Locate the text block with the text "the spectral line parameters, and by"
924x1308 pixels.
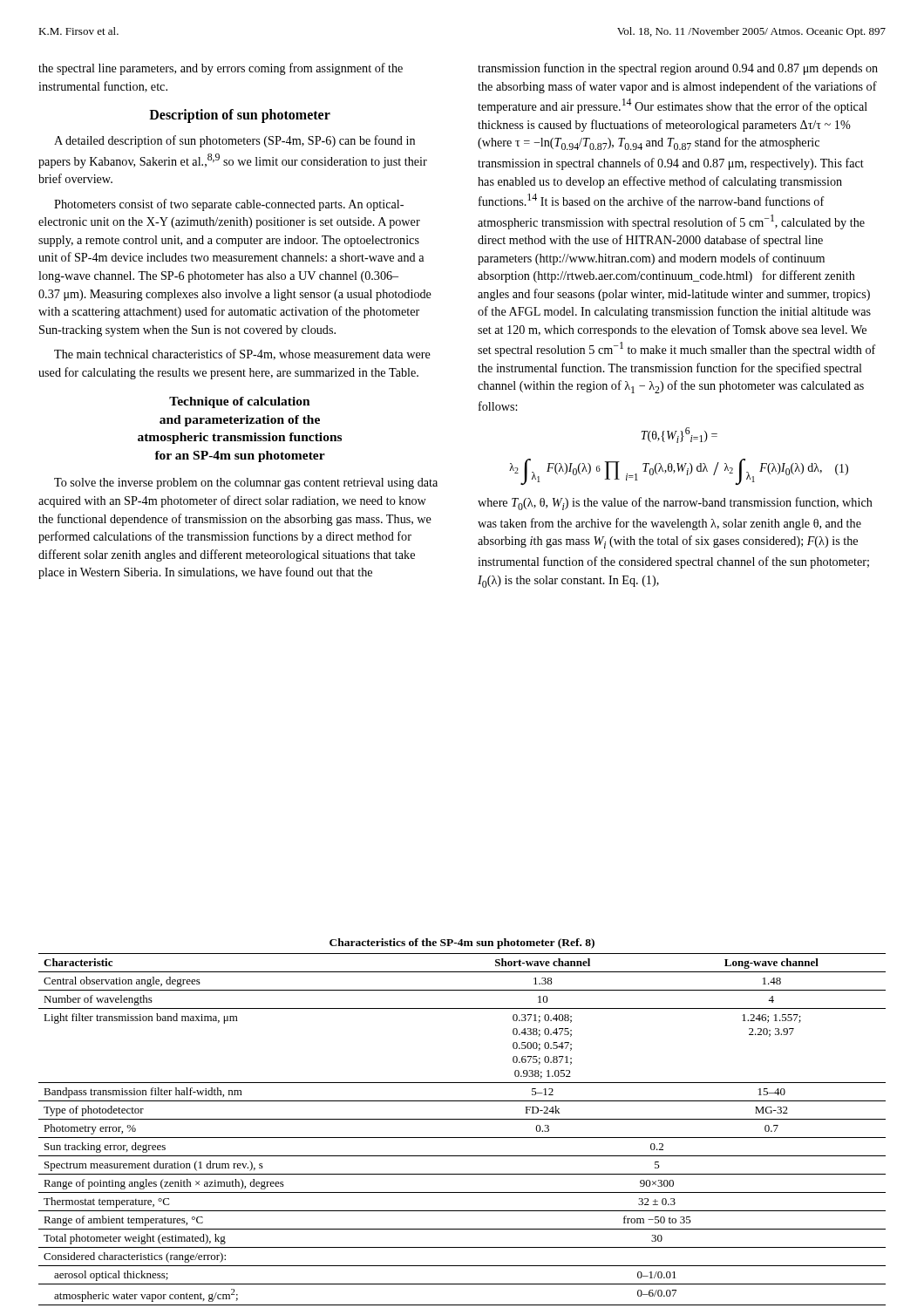click(240, 77)
